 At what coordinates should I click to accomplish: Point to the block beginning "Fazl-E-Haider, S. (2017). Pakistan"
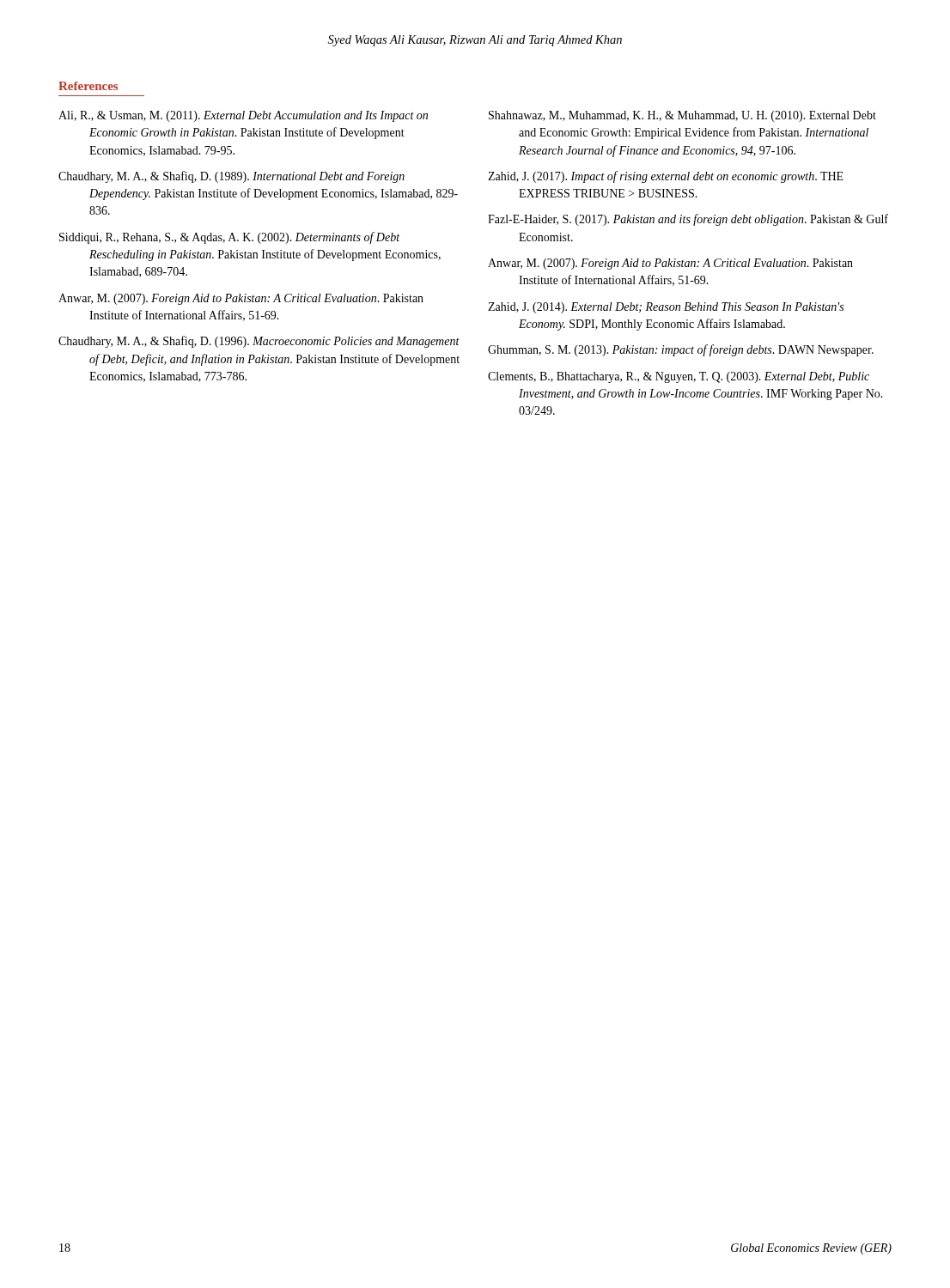click(688, 229)
